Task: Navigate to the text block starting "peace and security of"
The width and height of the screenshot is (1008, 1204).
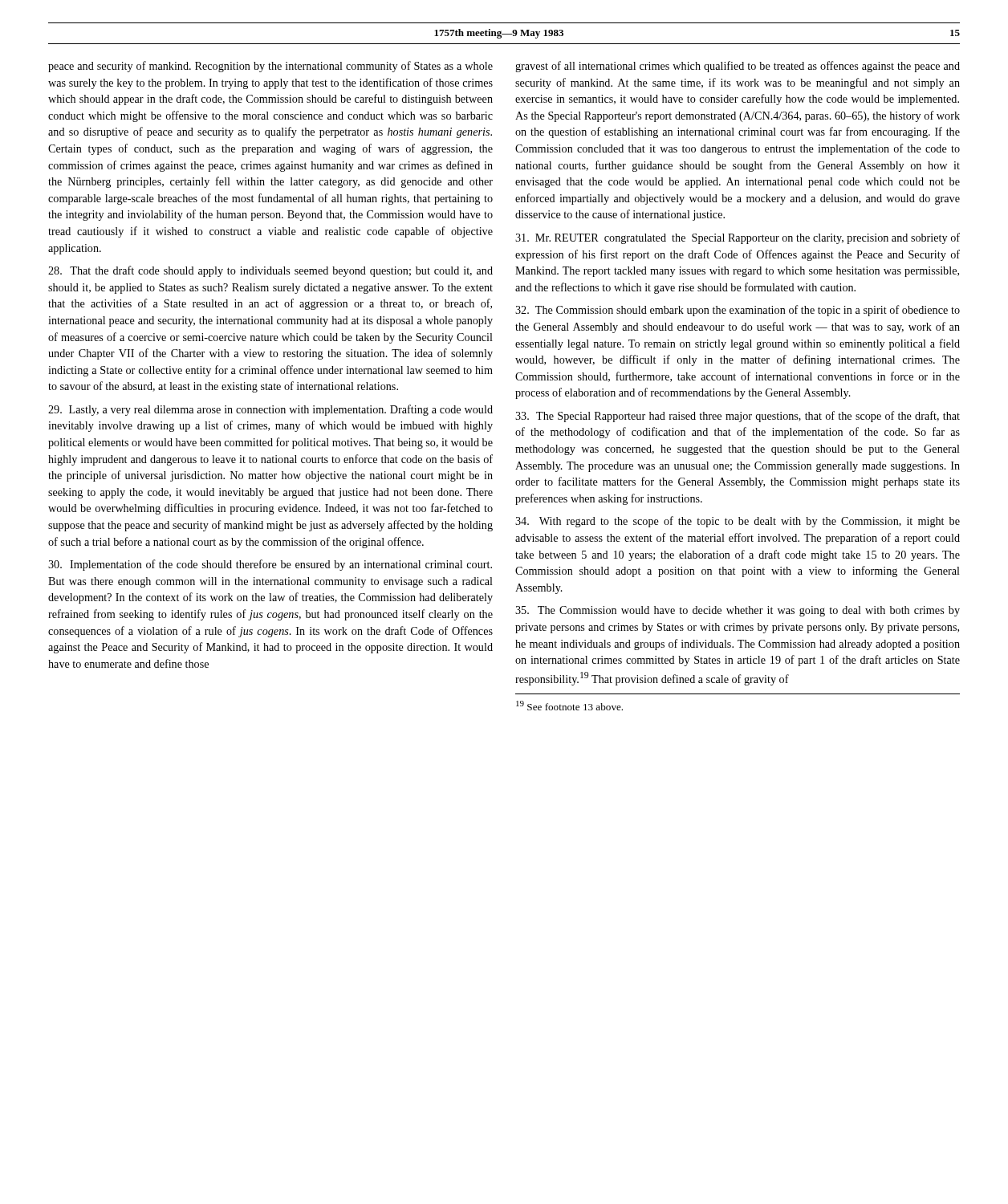Action: [x=270, y=157]
